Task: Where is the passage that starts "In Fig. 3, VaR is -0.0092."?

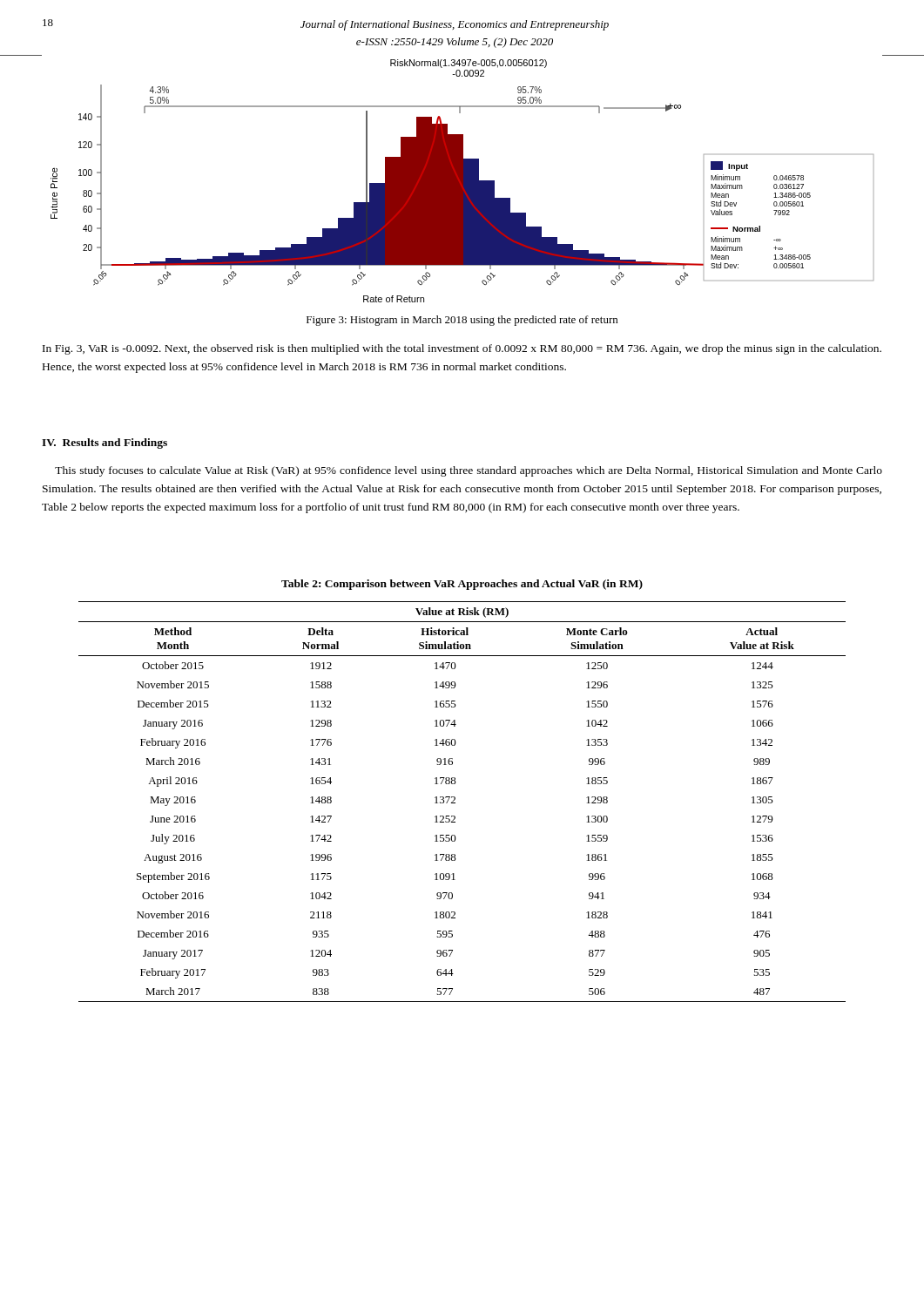Action: 462,357
